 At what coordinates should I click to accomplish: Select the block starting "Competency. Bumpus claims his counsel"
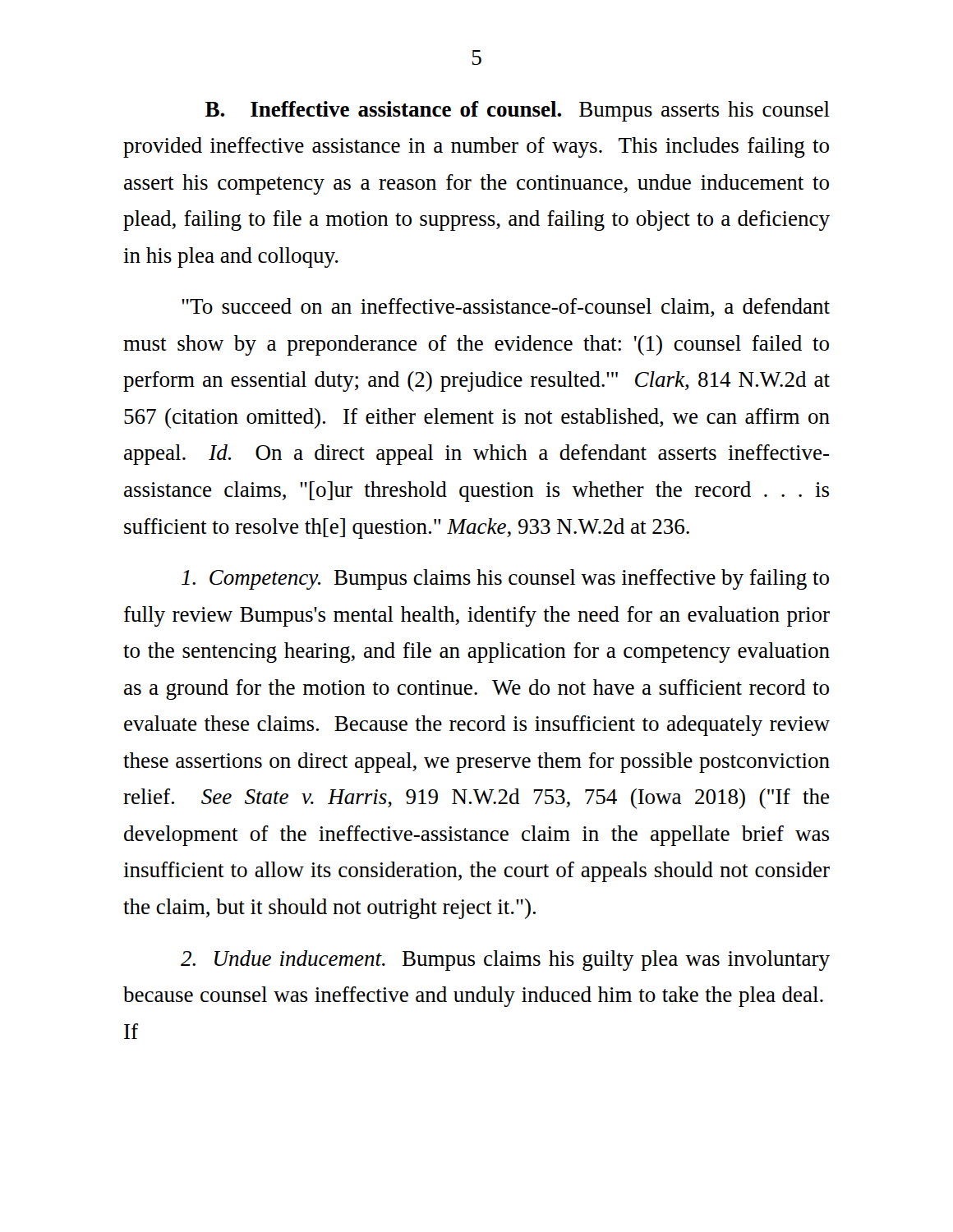476,742
